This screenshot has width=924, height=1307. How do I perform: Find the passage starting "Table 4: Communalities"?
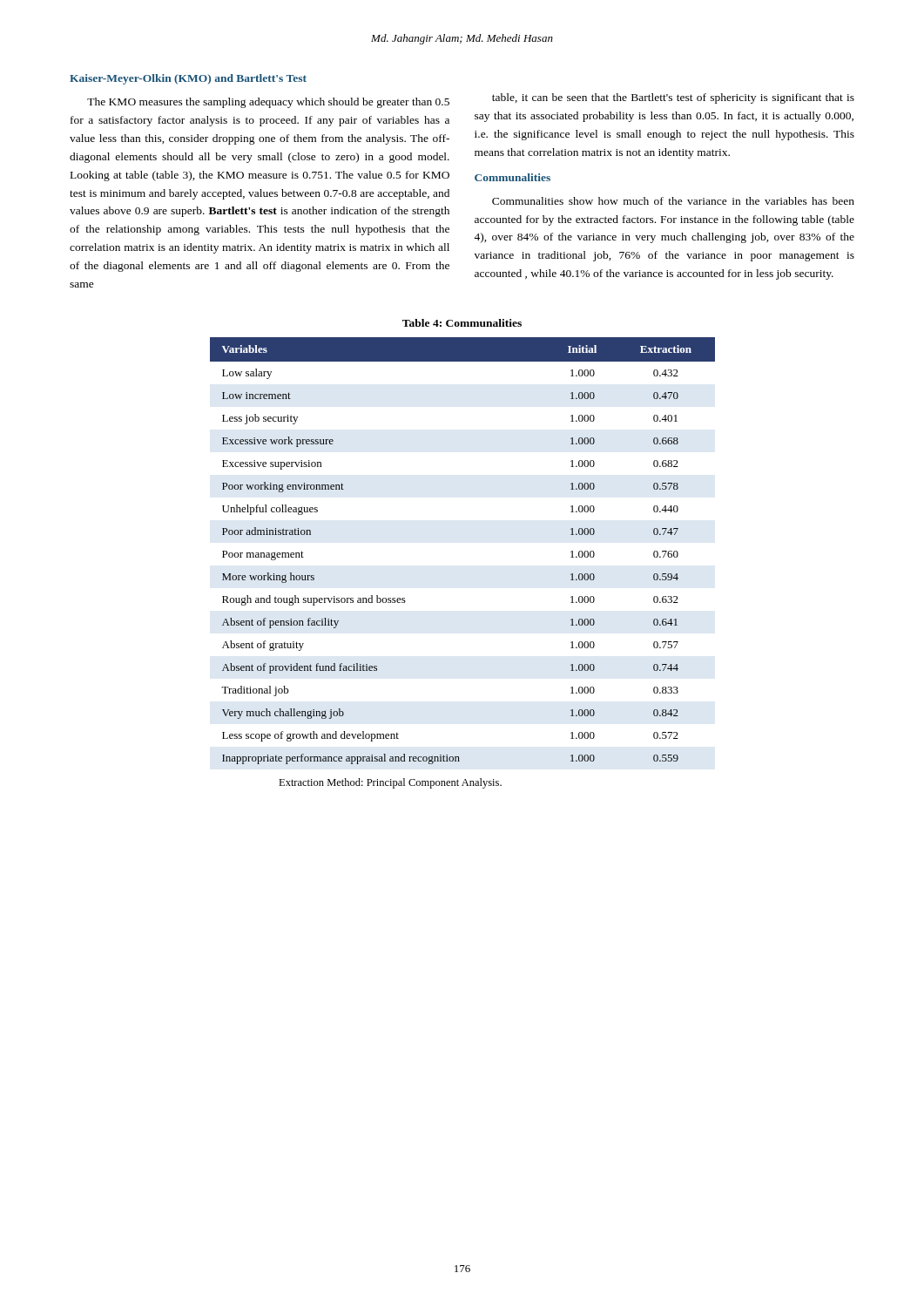(462, 323)
